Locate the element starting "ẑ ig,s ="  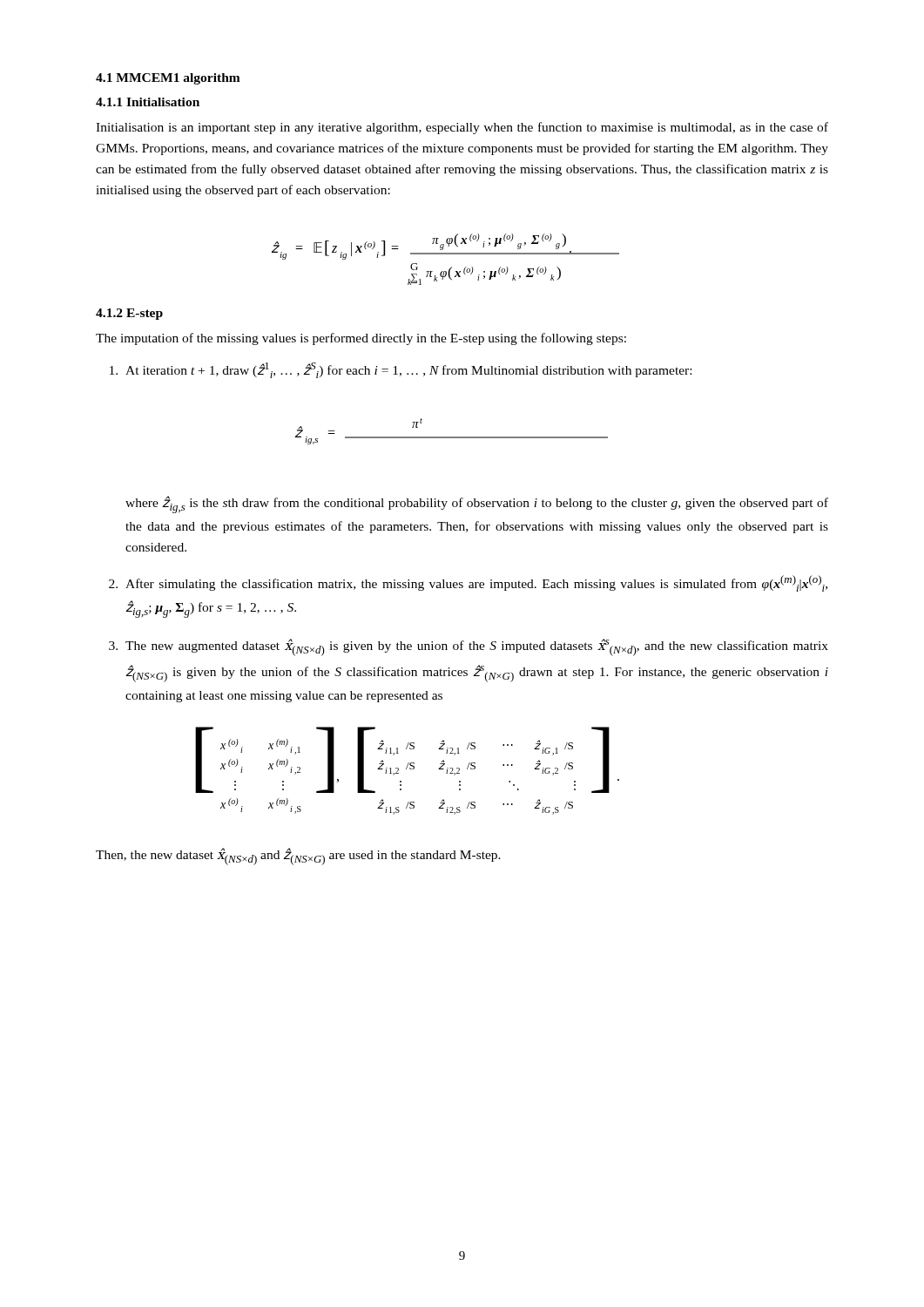tap(477, 435)
